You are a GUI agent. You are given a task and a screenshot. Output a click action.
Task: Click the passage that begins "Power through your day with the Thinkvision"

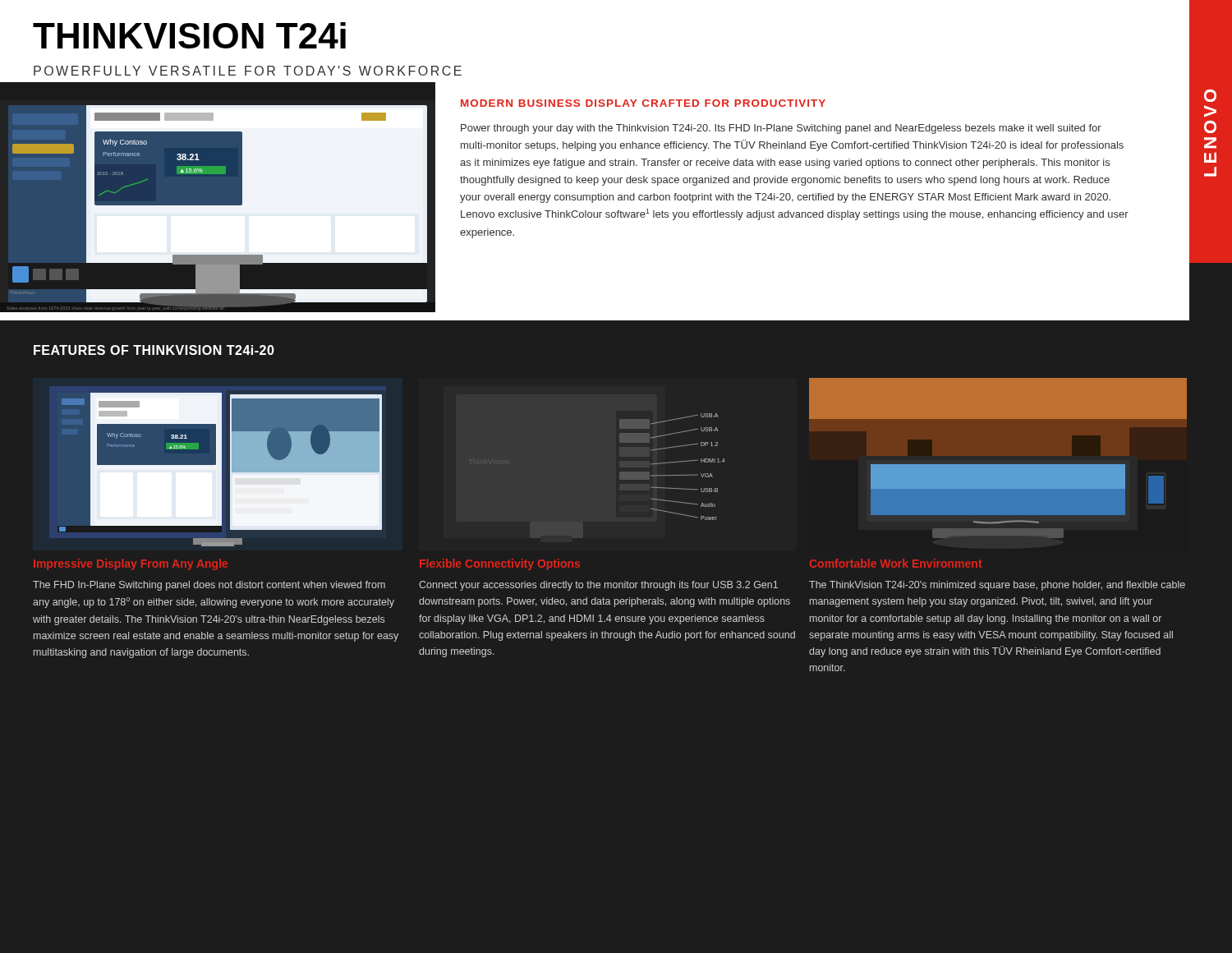(x=794, y=180)
